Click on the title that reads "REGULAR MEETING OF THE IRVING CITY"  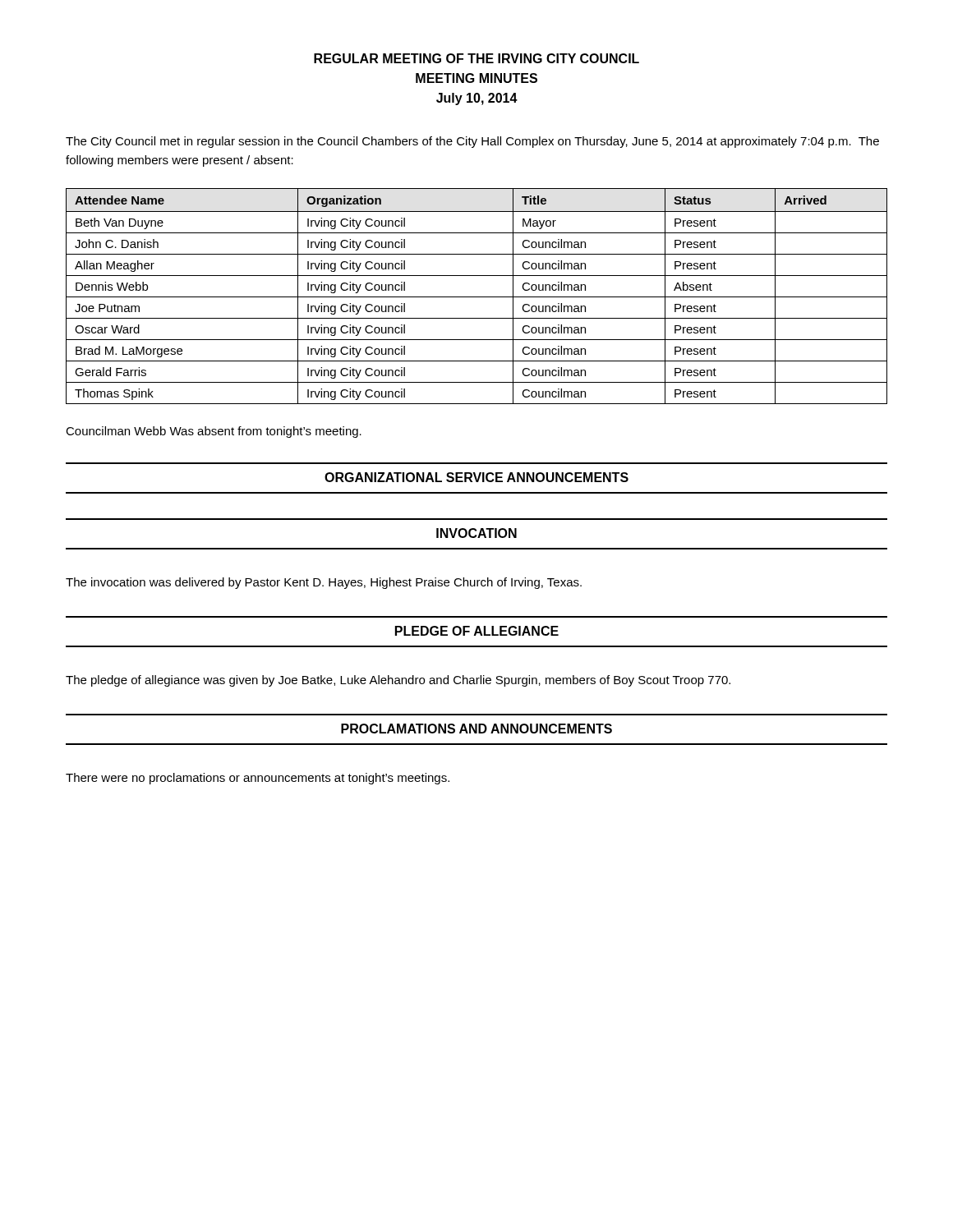[x=476, y=79]
